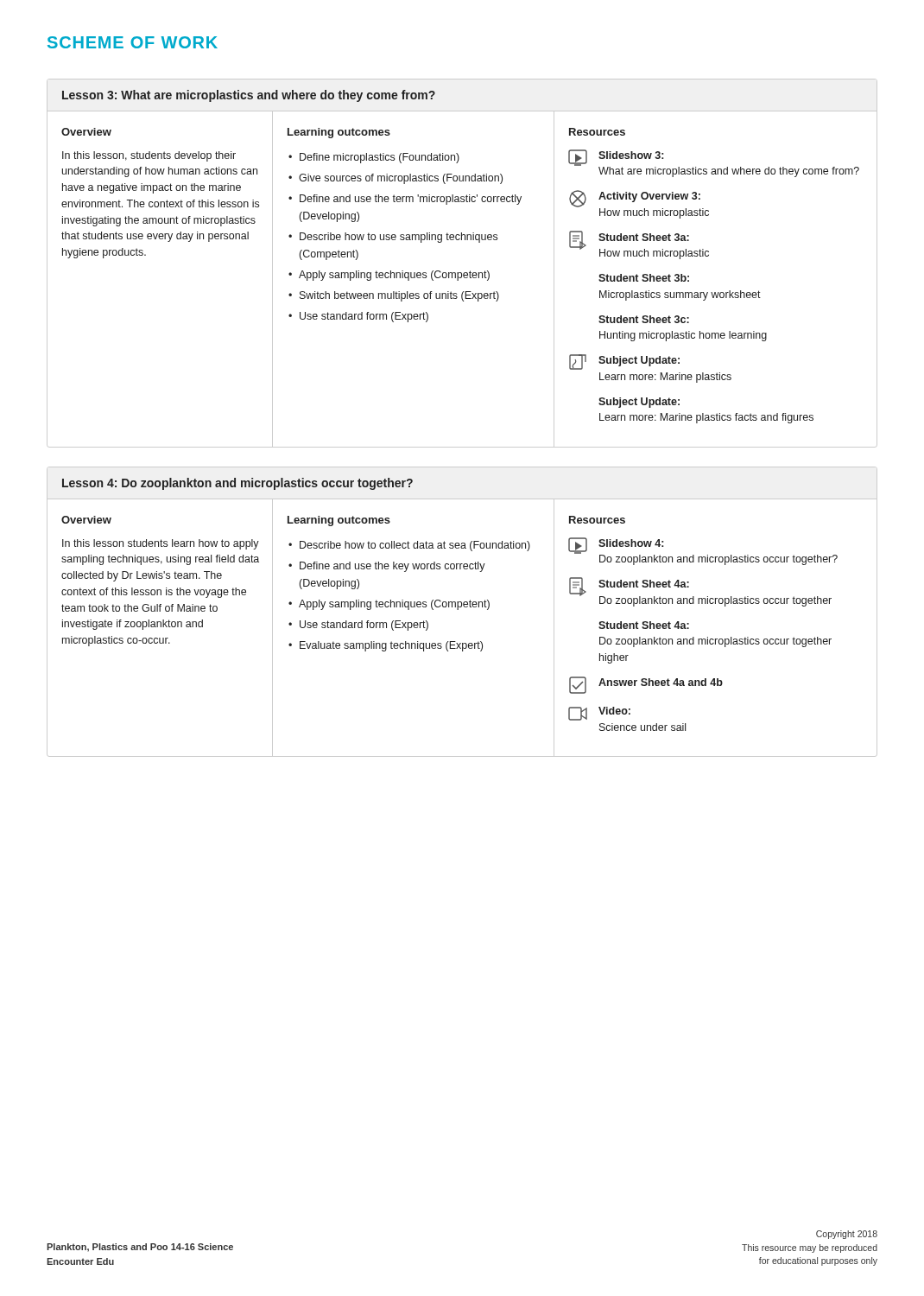This screenshot has width=924, height=1296.
Task: Find the table that mentions "Lesson 3: What are microplastics"
Action: click(462, 263)
